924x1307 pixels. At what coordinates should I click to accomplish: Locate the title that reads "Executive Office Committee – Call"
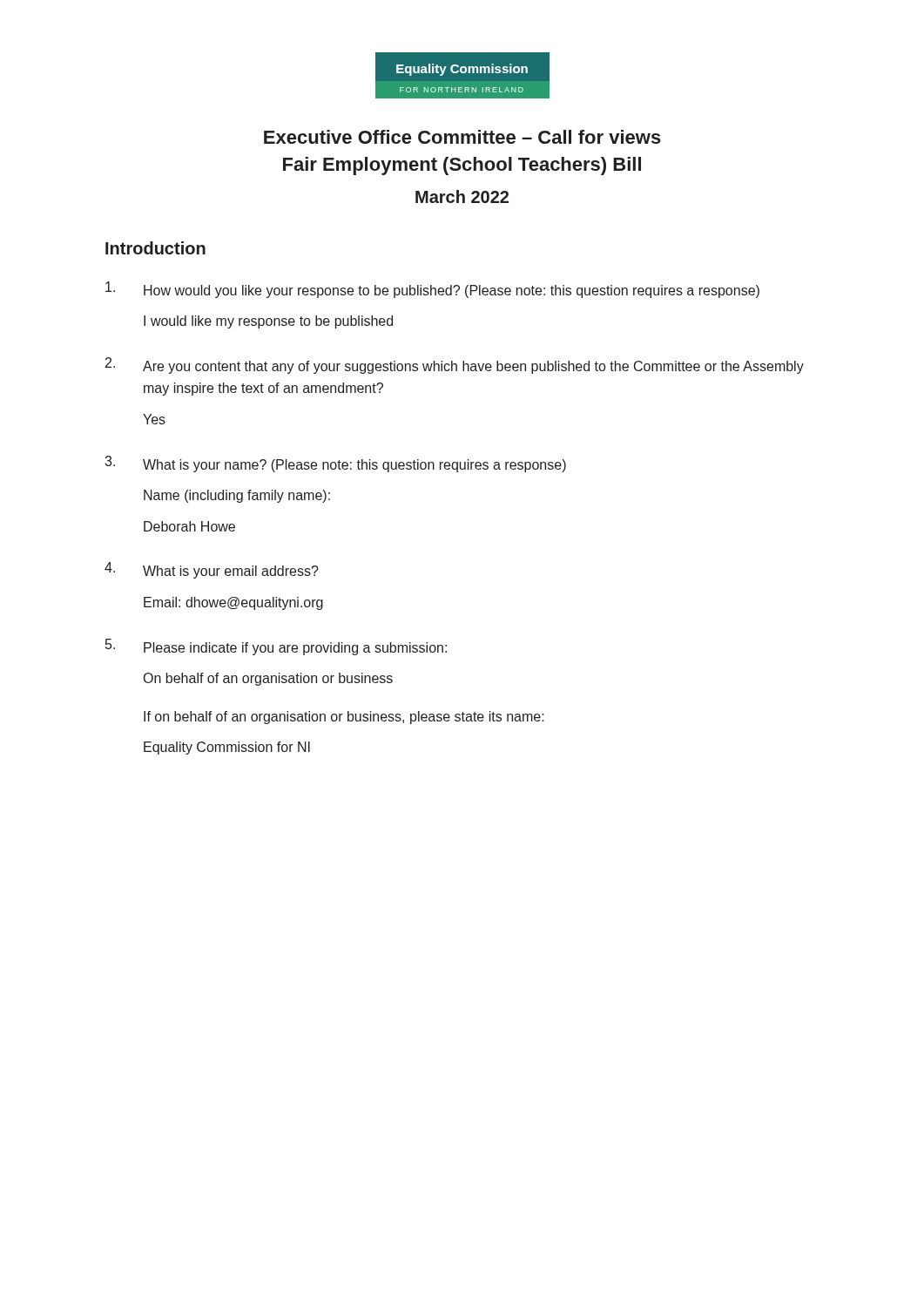click(x=462, y=151)
